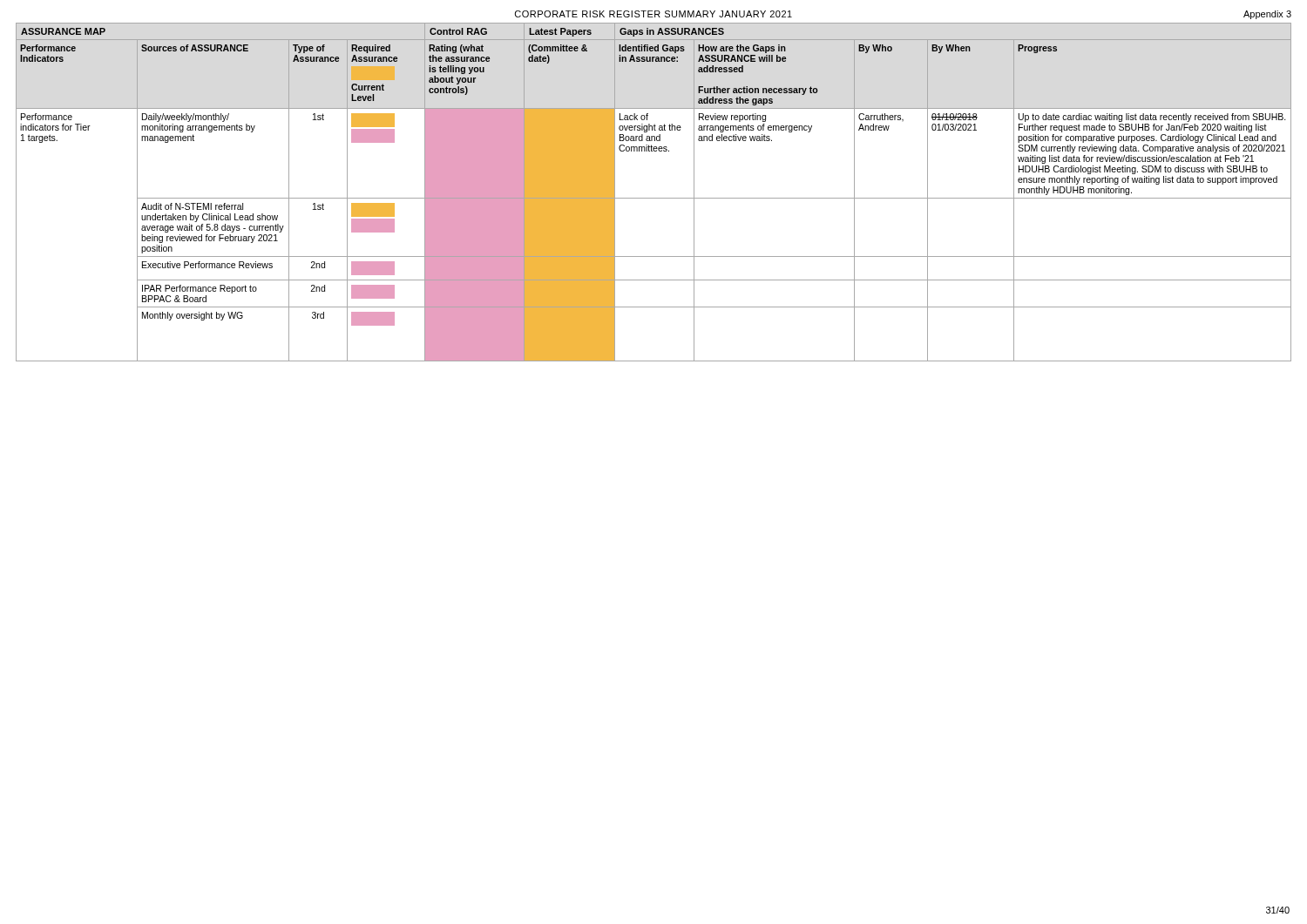Locate the text block starting "Appendix 3"

coord(1267,14)
